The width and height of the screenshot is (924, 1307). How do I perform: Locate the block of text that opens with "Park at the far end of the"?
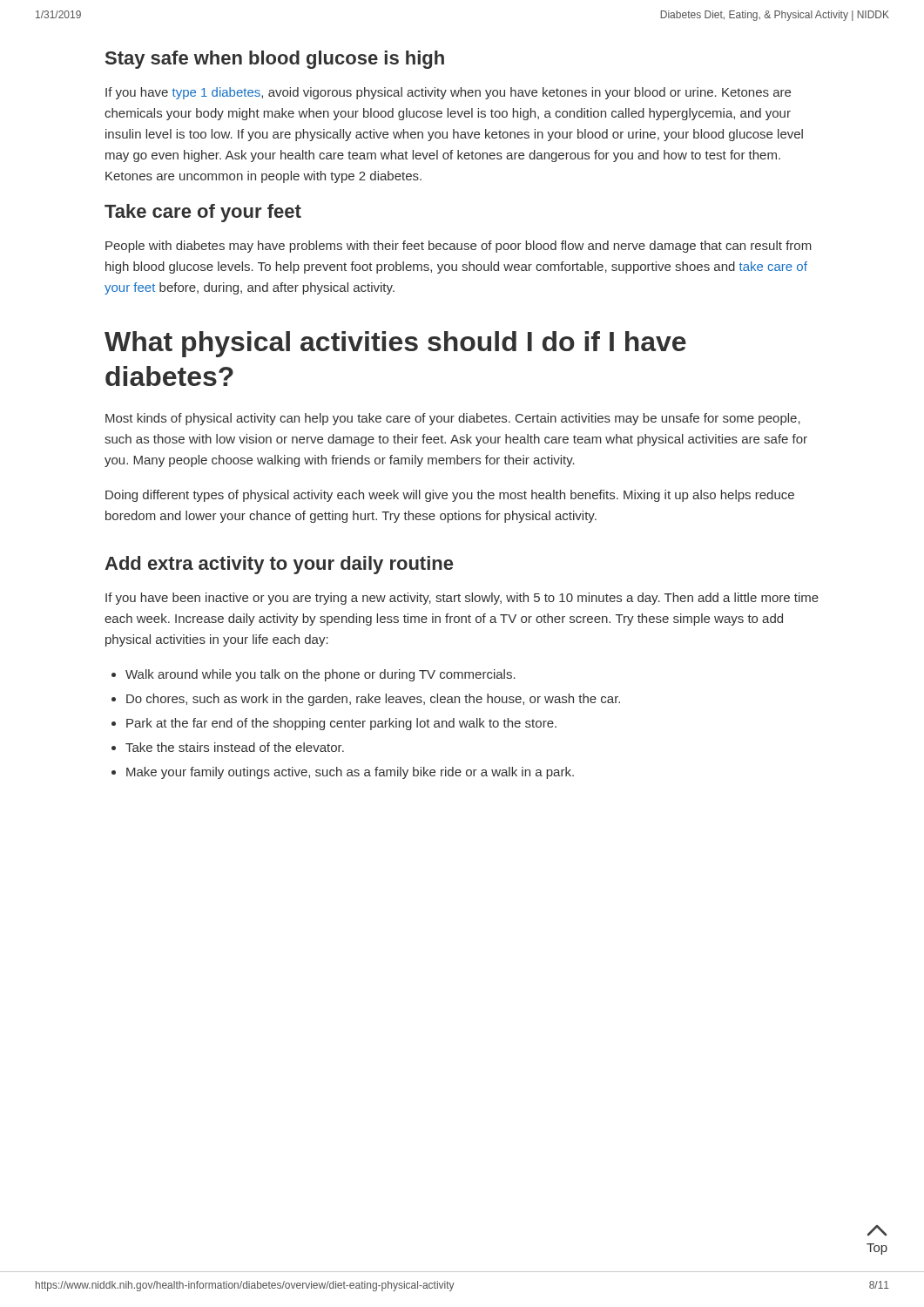(x=341, y=723)
